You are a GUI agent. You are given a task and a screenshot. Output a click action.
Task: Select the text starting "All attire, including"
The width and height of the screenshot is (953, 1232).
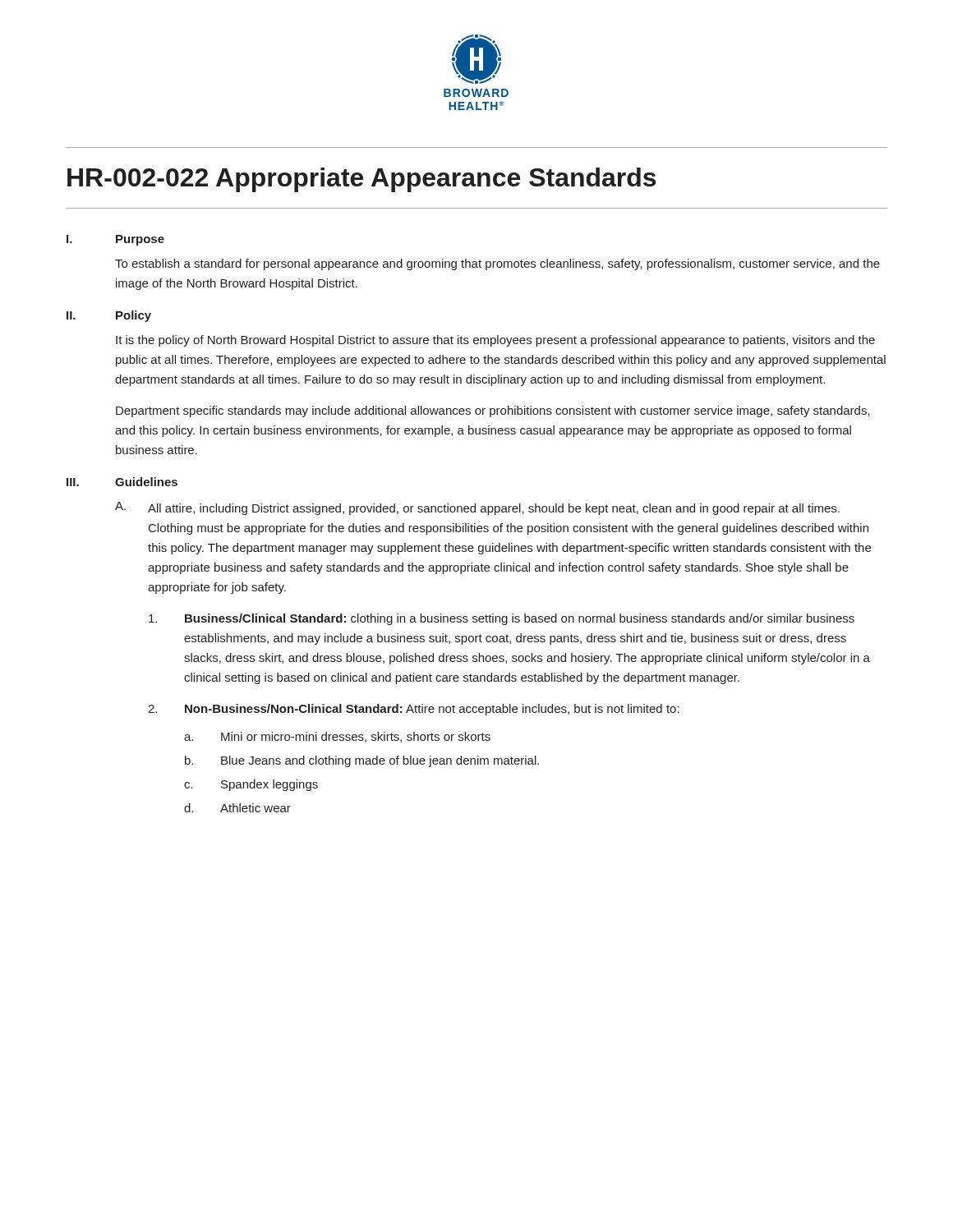pos(518,660)
